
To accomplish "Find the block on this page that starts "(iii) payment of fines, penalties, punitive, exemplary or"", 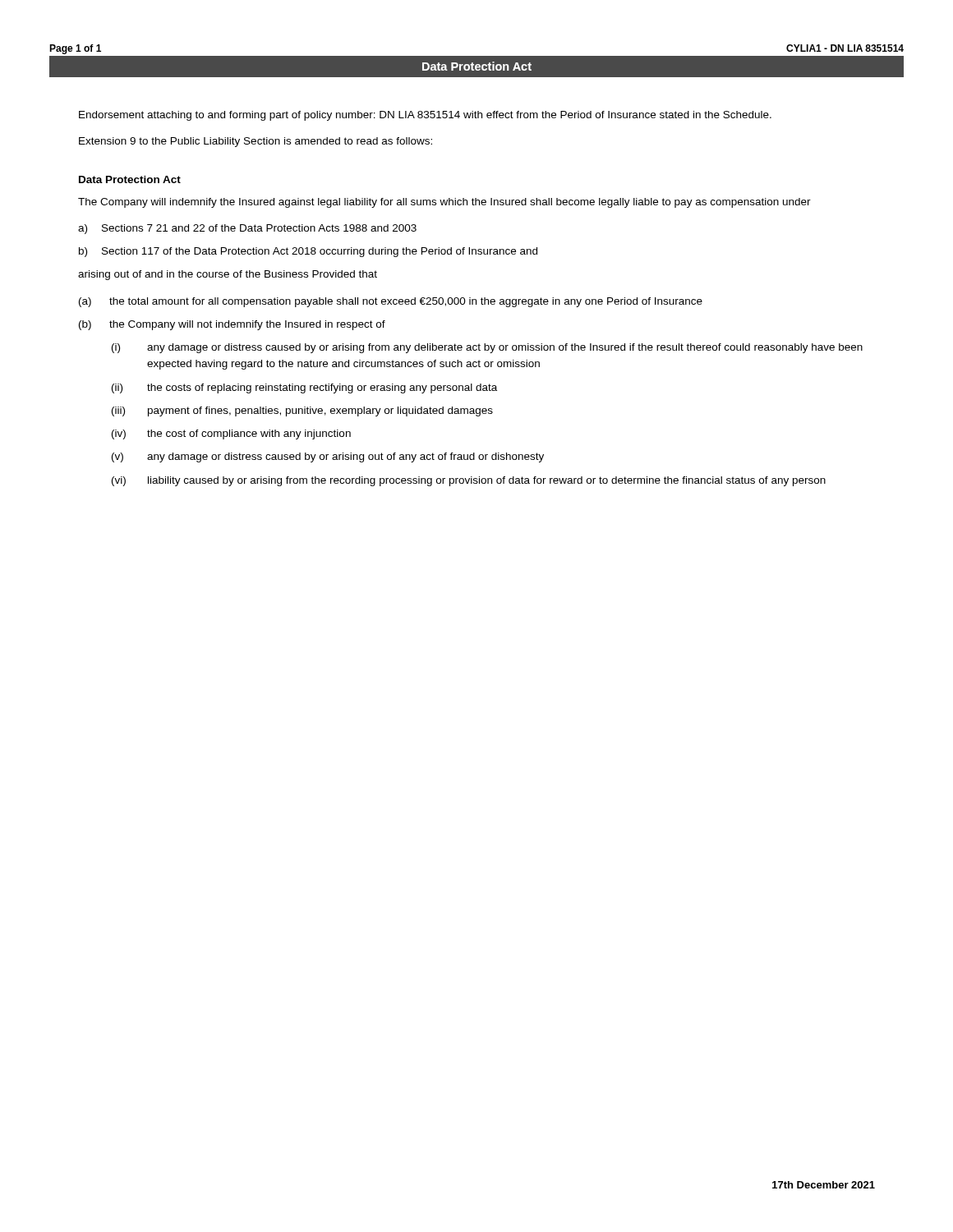I will 302,411.
